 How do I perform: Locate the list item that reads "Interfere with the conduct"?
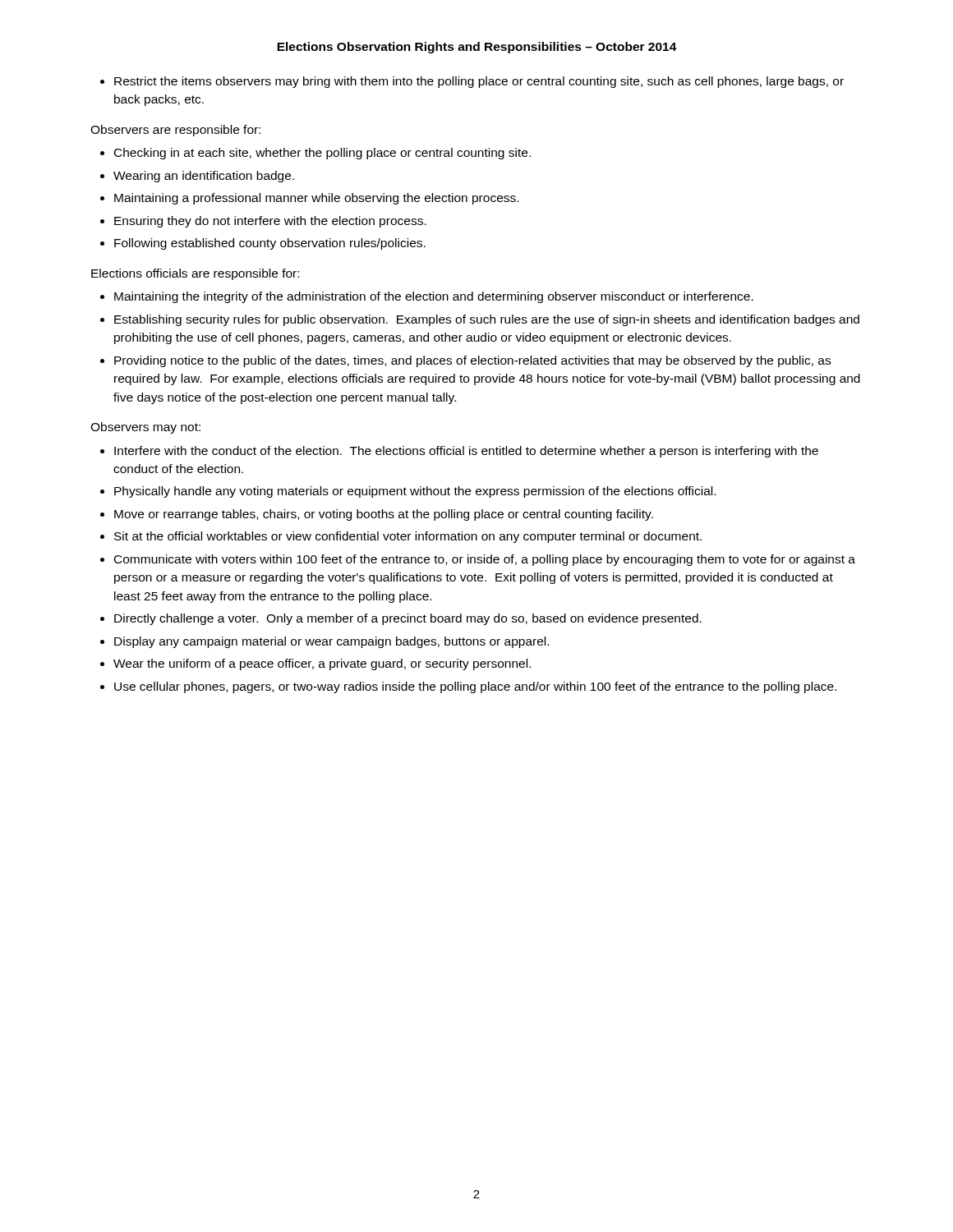click(488, 460)
